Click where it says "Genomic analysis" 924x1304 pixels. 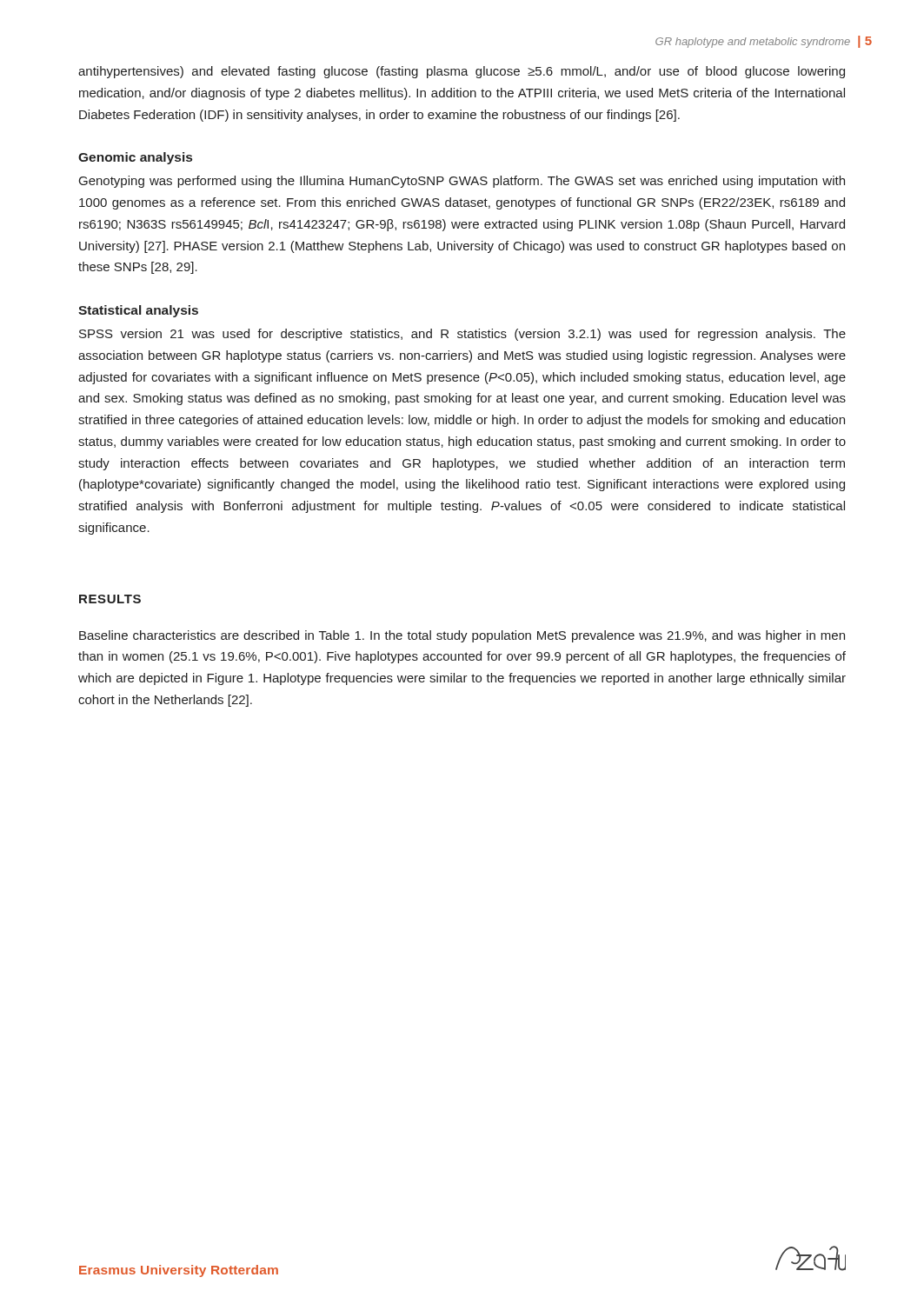click(136, 157)
